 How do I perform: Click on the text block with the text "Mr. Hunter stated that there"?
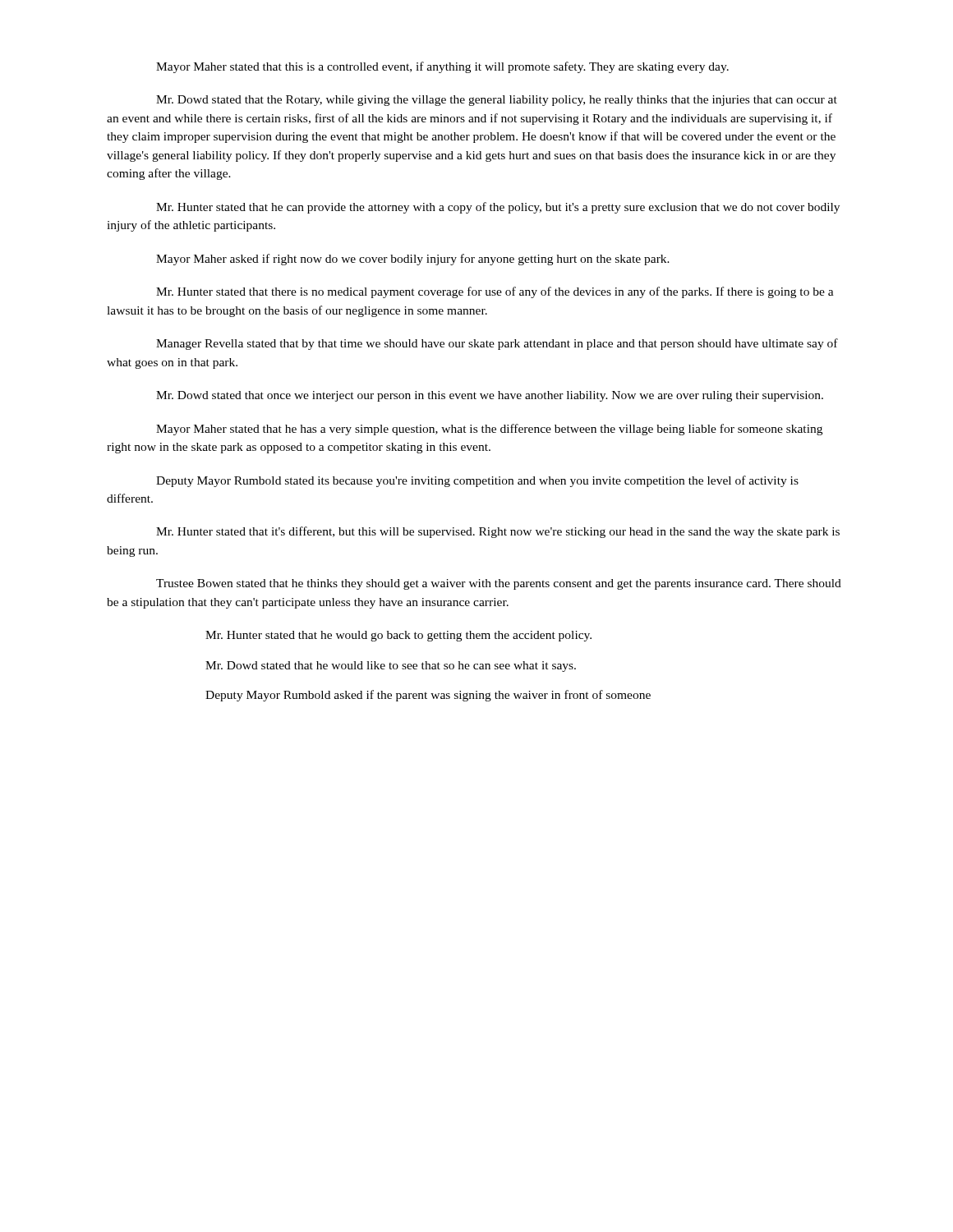470,301
